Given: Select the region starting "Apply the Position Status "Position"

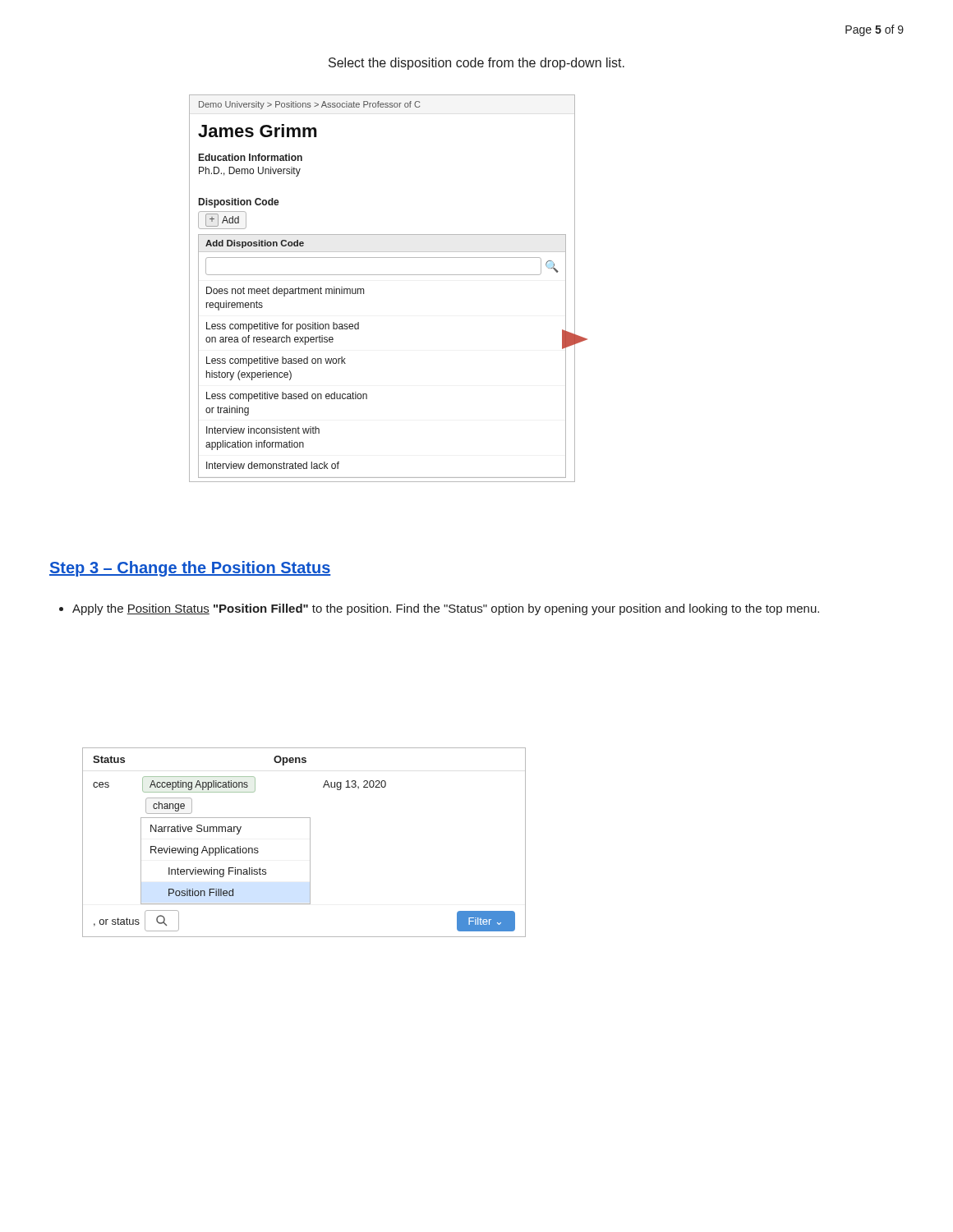Looking at the screenshot, I should pos(476,609).
